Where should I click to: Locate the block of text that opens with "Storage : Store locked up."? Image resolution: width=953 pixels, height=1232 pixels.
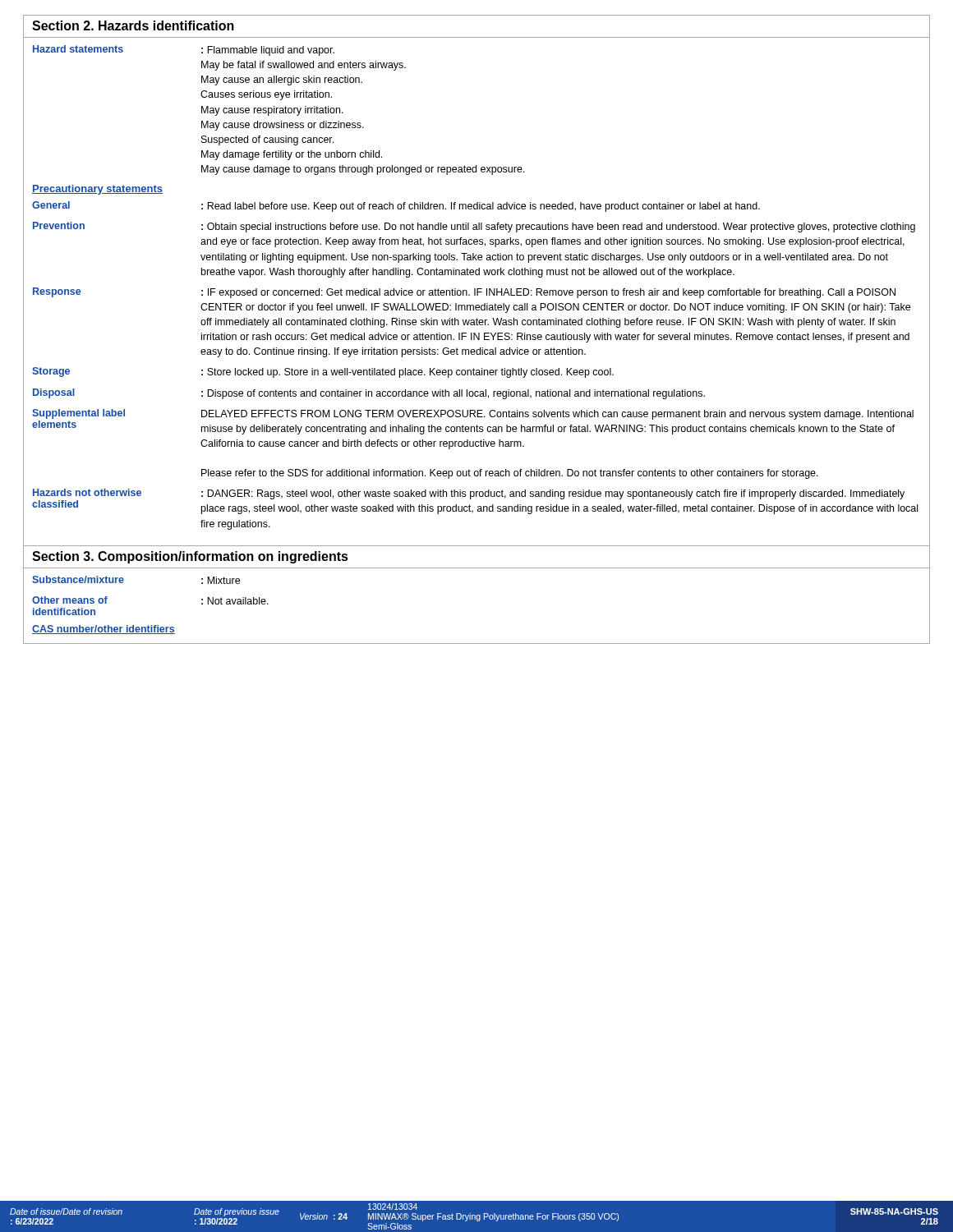tap(476, 372)
